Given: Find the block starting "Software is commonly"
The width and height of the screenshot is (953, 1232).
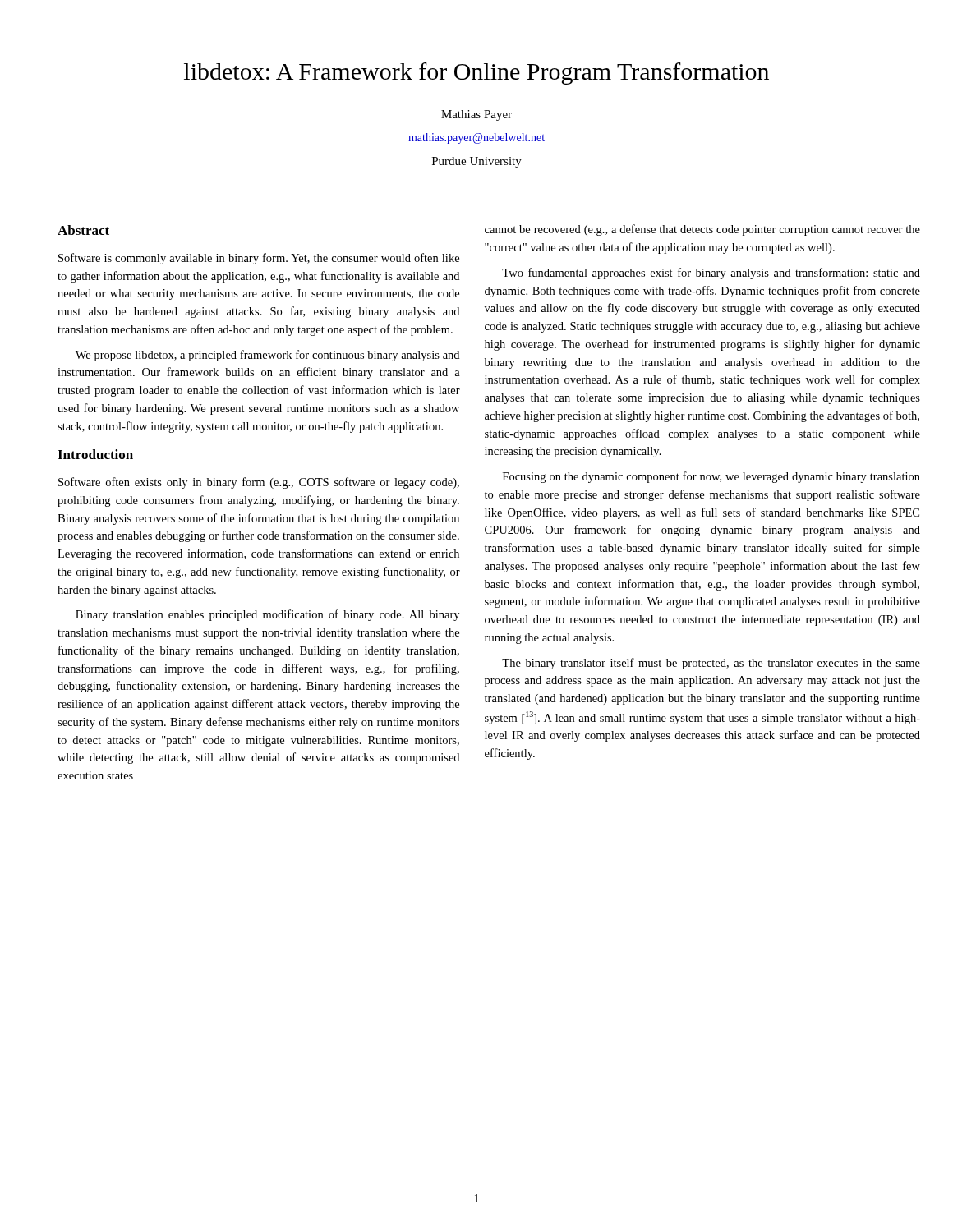Looking at the screenshot, I should [x=259, y=343].
